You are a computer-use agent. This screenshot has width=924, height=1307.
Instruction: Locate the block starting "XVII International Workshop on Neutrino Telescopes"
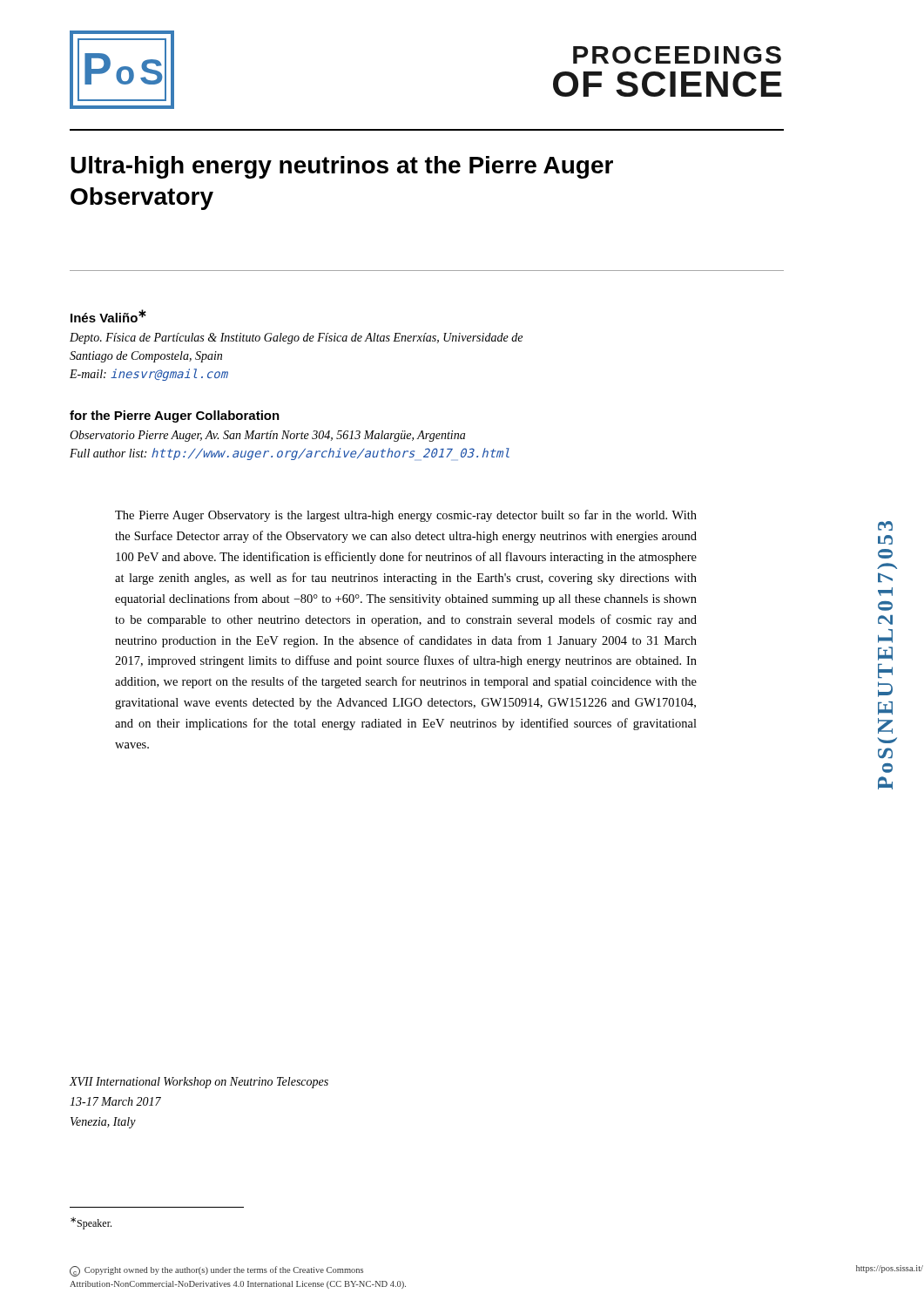click(x=199, y=1083)
